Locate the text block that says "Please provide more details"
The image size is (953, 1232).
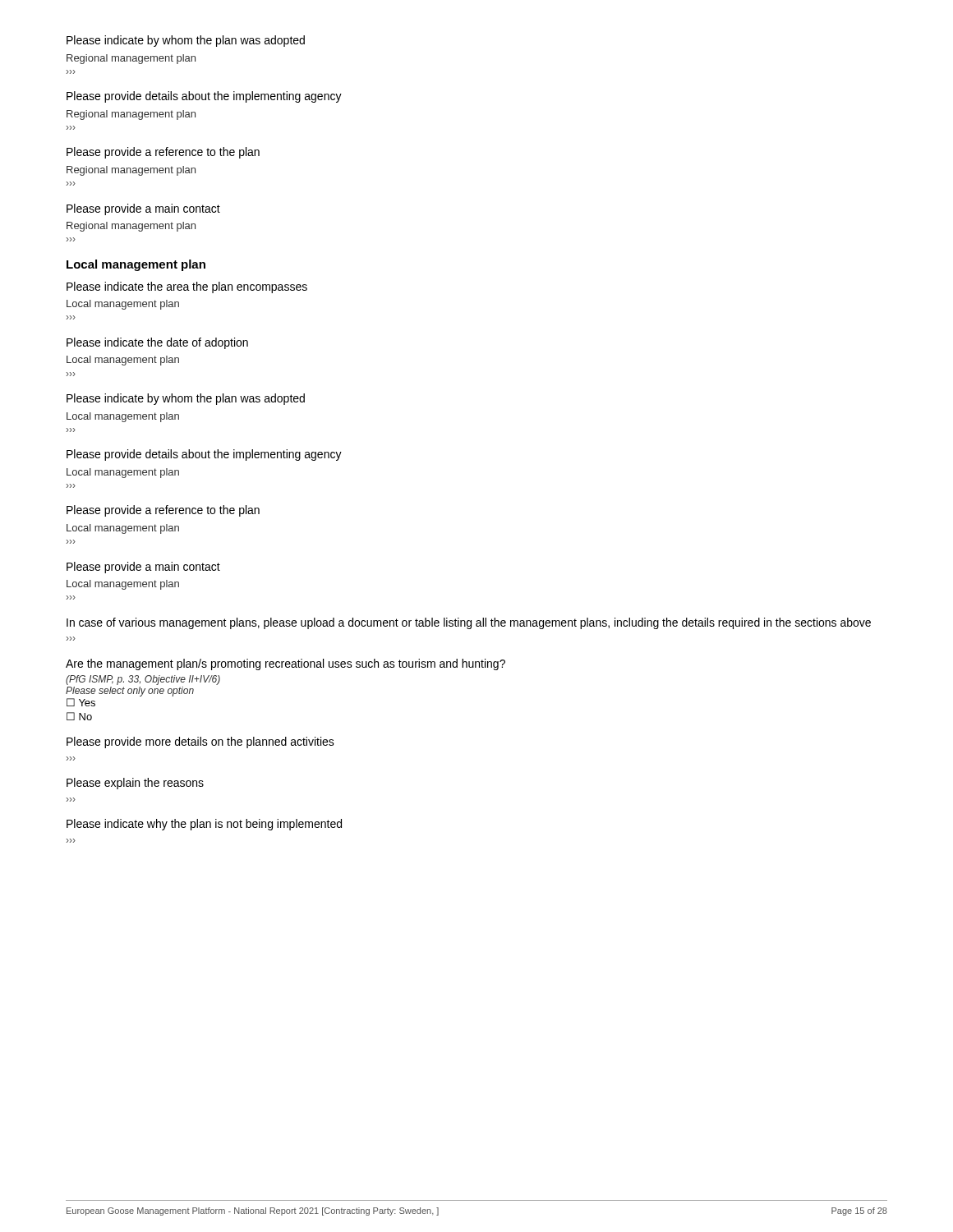click(200, 742)
